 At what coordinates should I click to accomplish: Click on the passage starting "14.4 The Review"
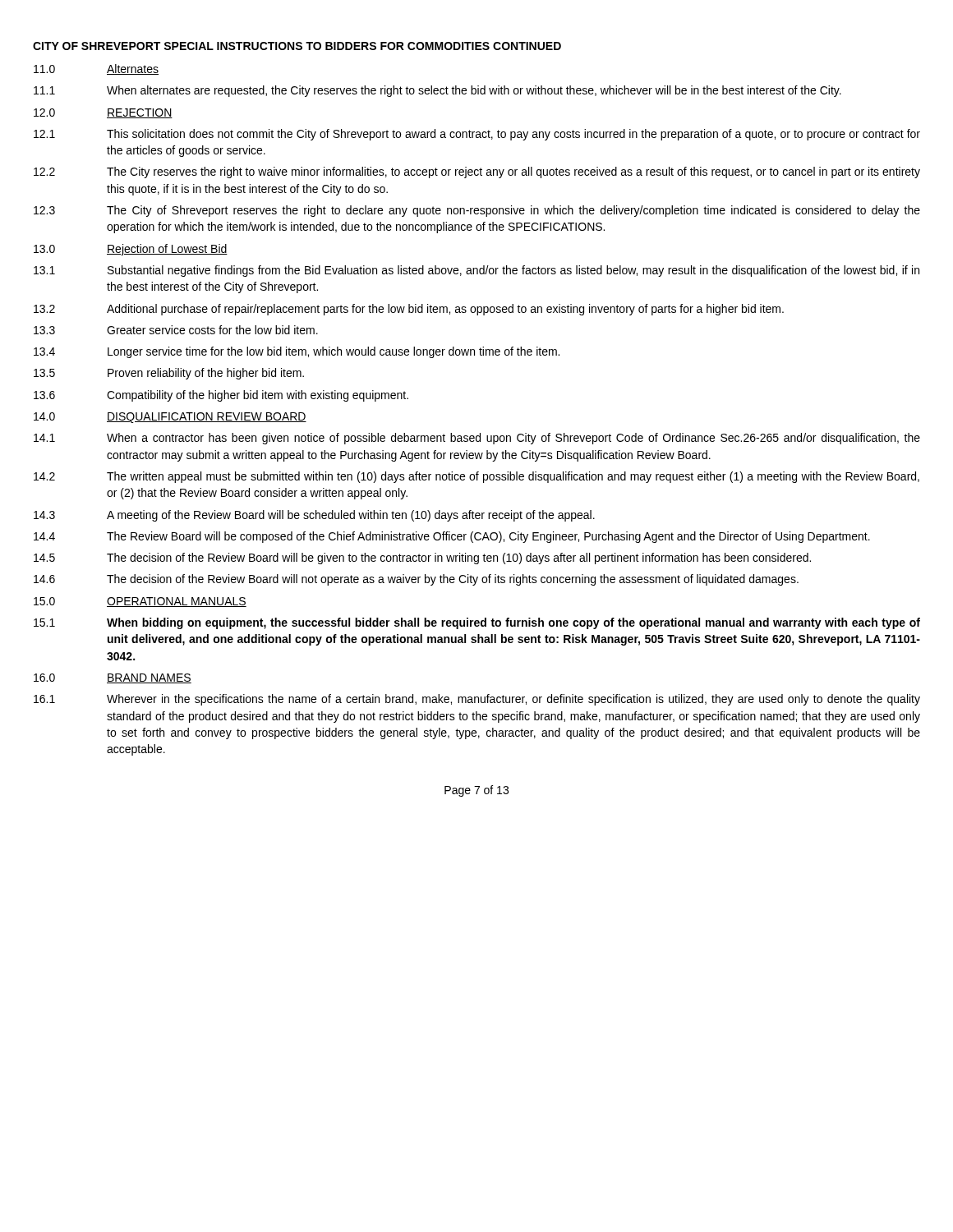point(476,536)
